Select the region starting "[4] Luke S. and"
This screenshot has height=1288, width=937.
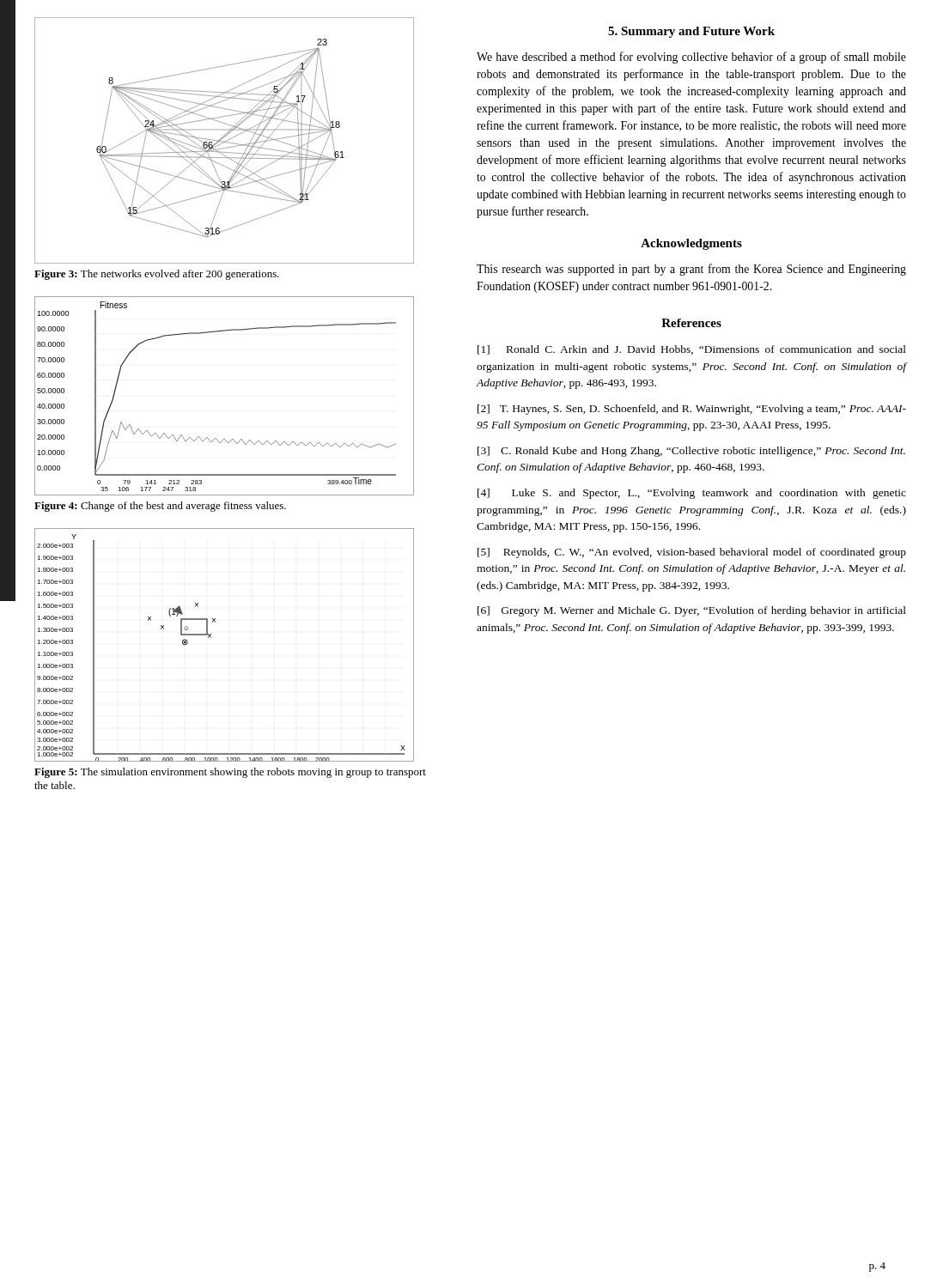691,509
